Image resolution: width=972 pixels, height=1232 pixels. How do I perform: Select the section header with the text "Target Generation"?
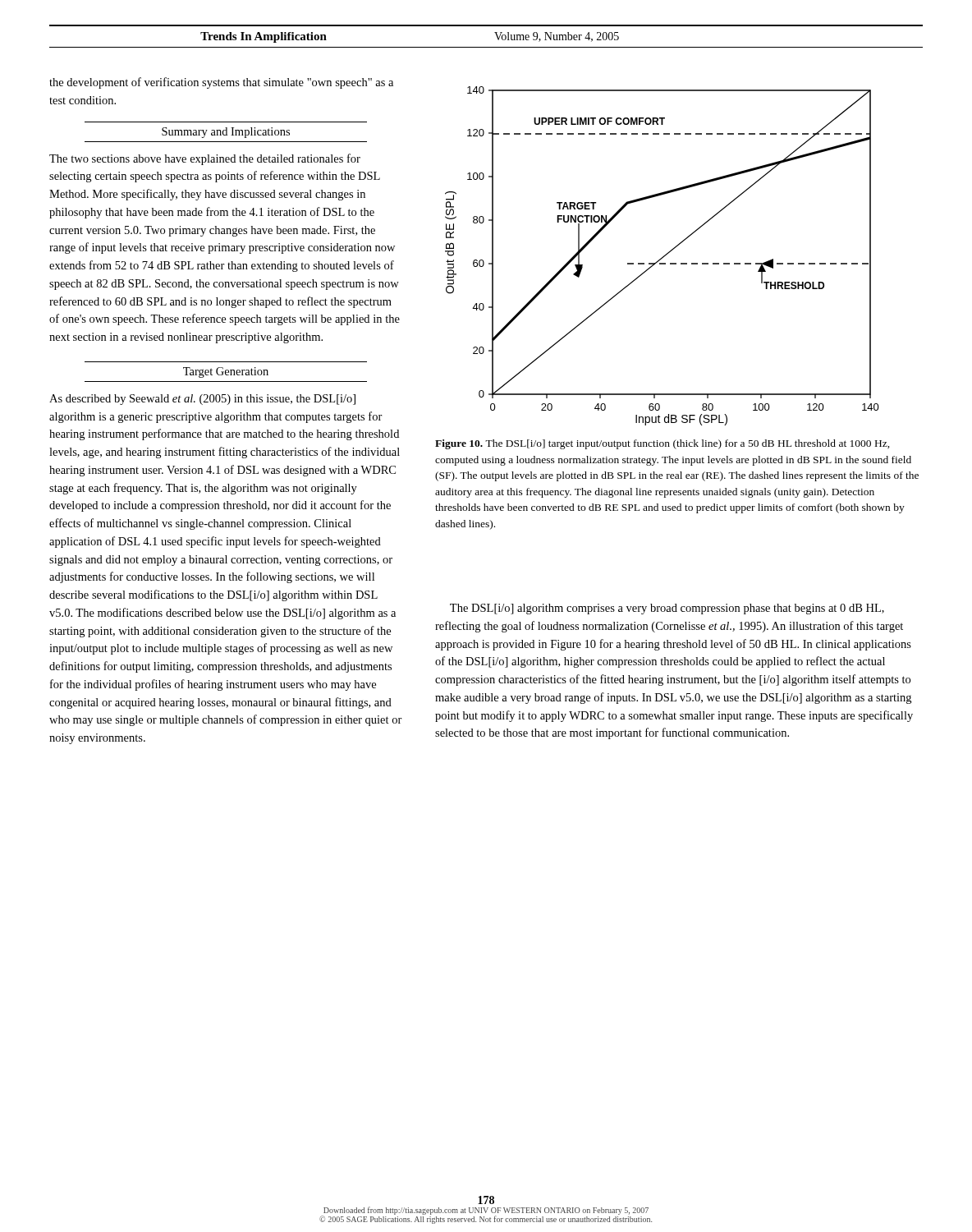pos(226,371)
